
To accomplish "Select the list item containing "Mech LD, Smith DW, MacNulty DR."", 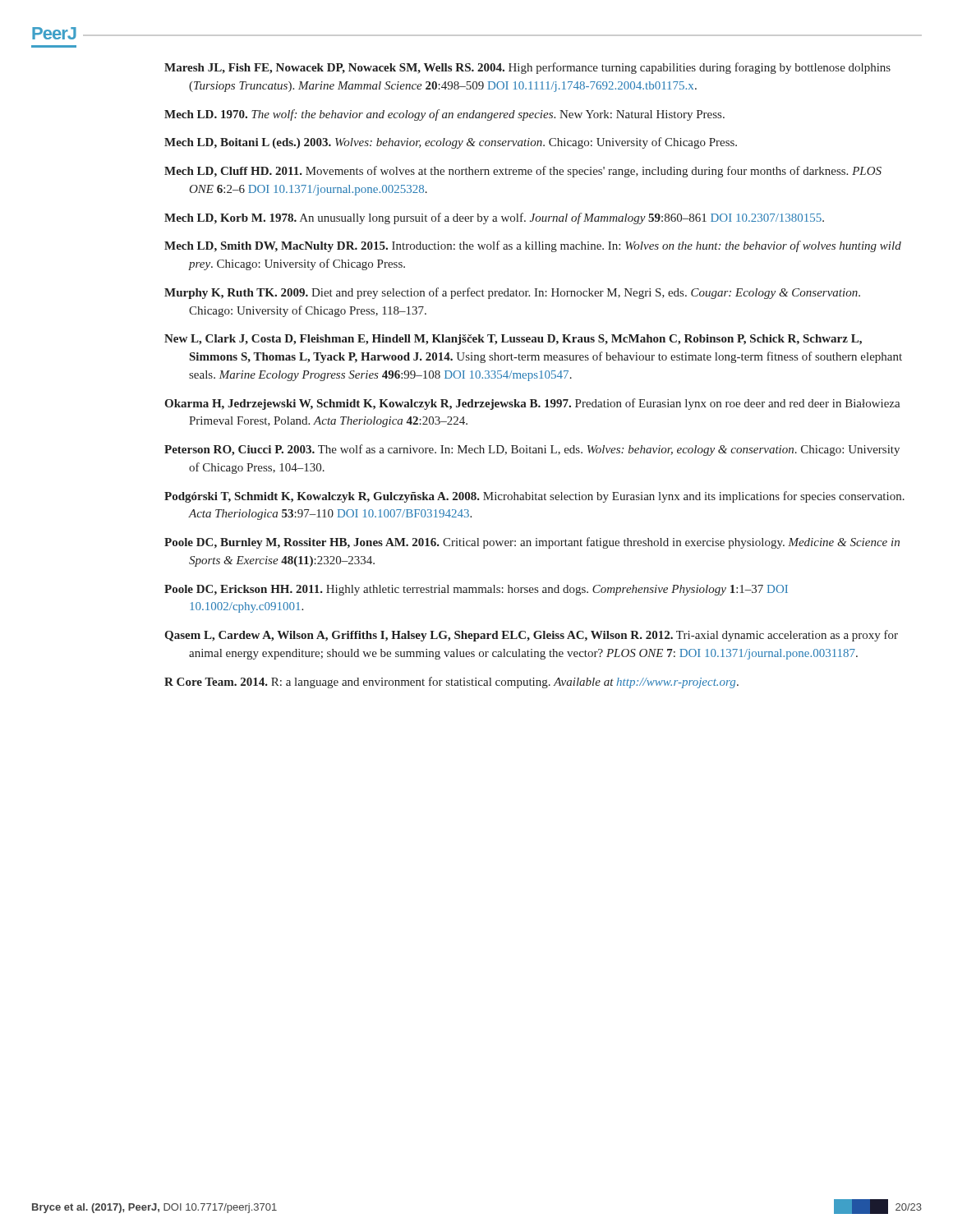I will (533, 255).
